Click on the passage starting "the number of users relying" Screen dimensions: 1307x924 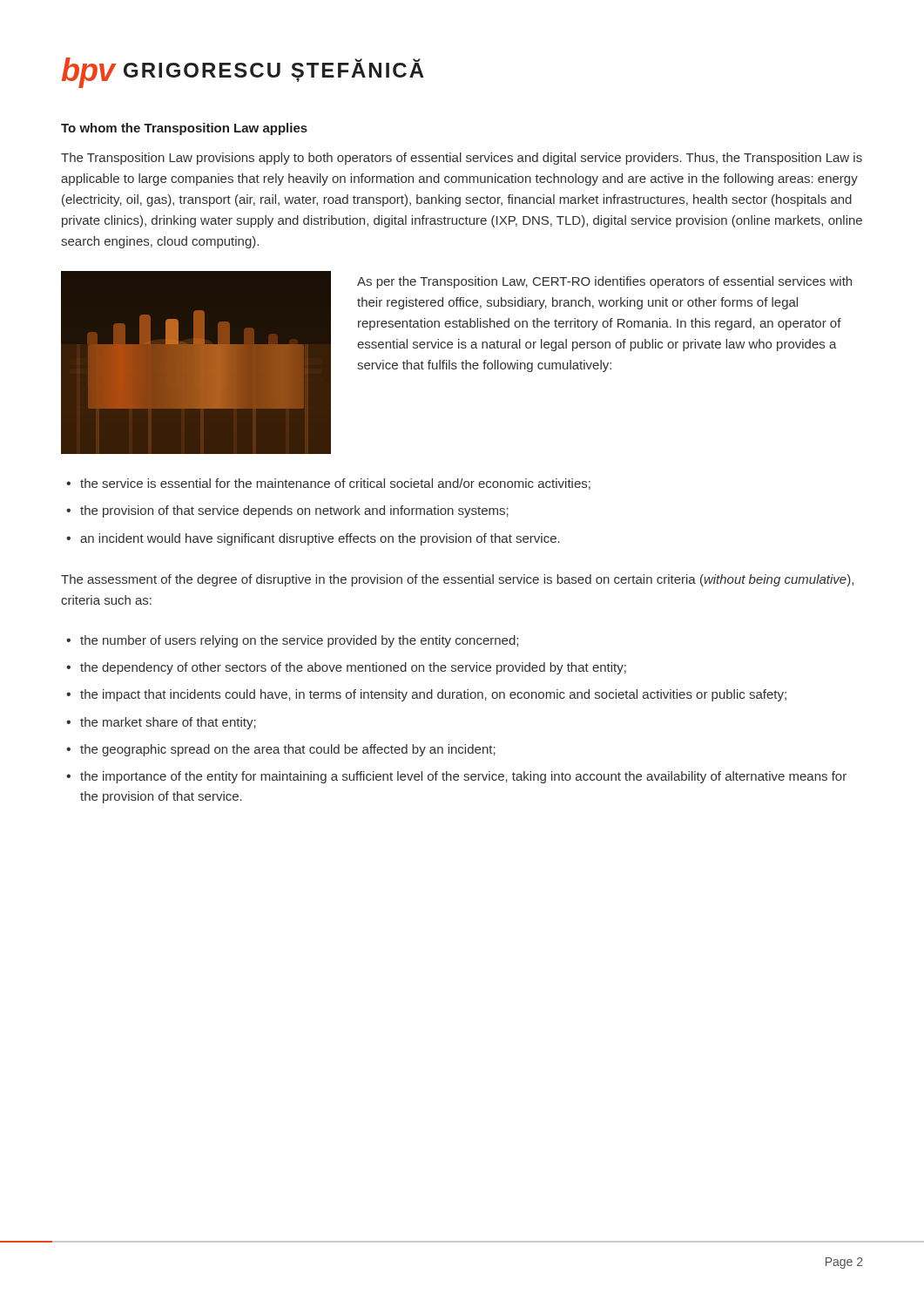[300, 640]
